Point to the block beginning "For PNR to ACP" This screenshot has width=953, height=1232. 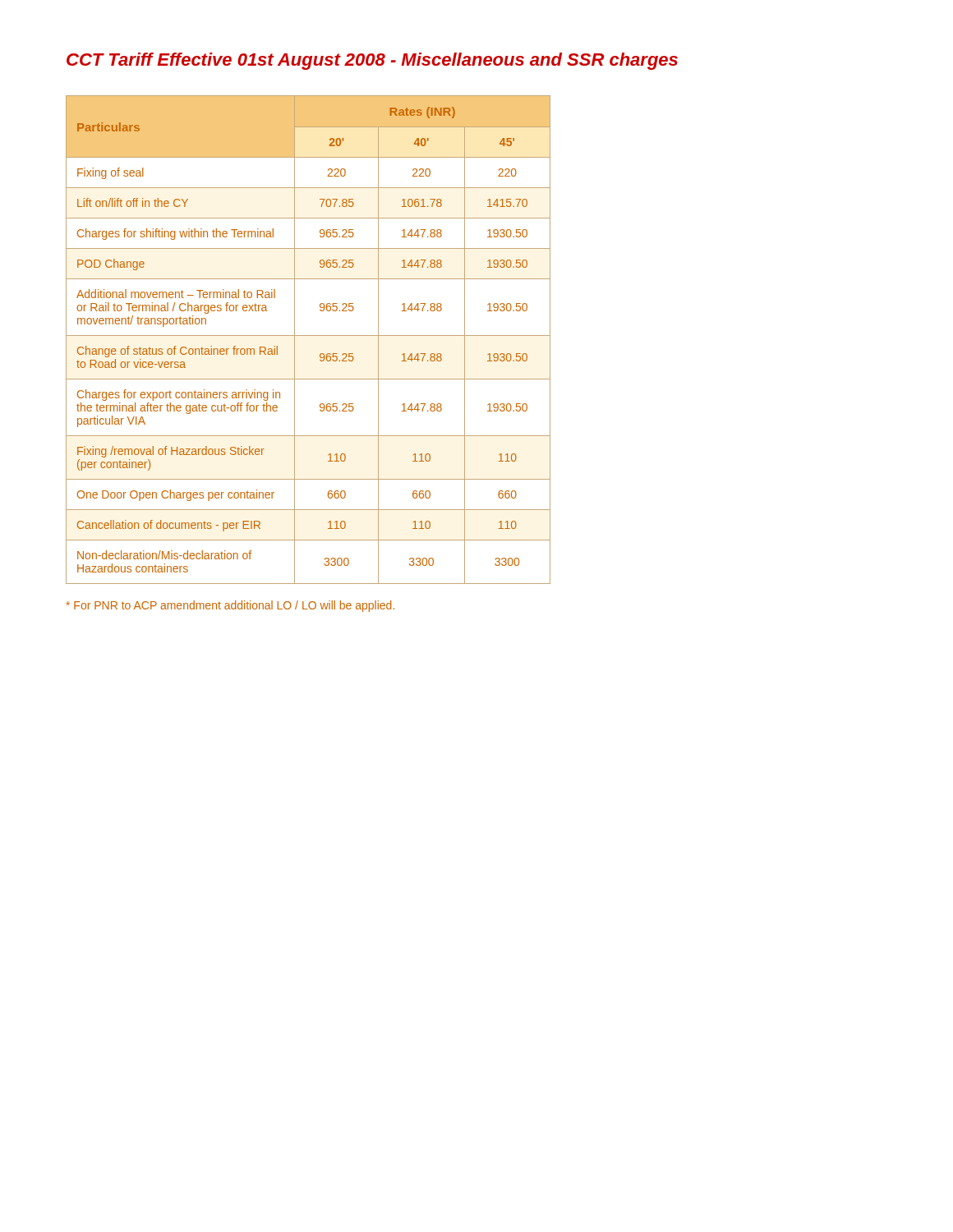pyautogui.click(x=231, y=605)
